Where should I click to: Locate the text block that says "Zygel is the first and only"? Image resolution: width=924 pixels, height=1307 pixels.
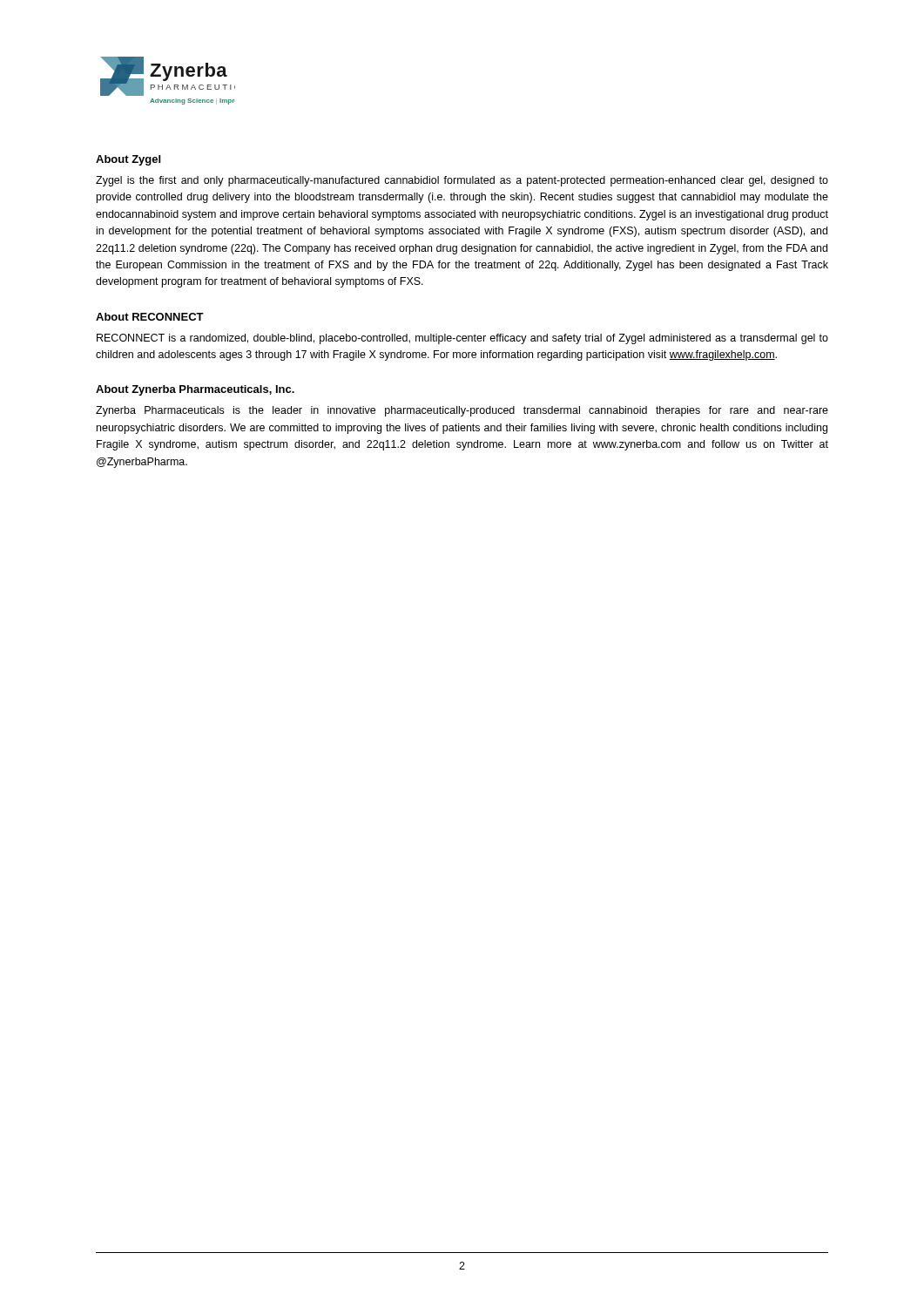462,231
